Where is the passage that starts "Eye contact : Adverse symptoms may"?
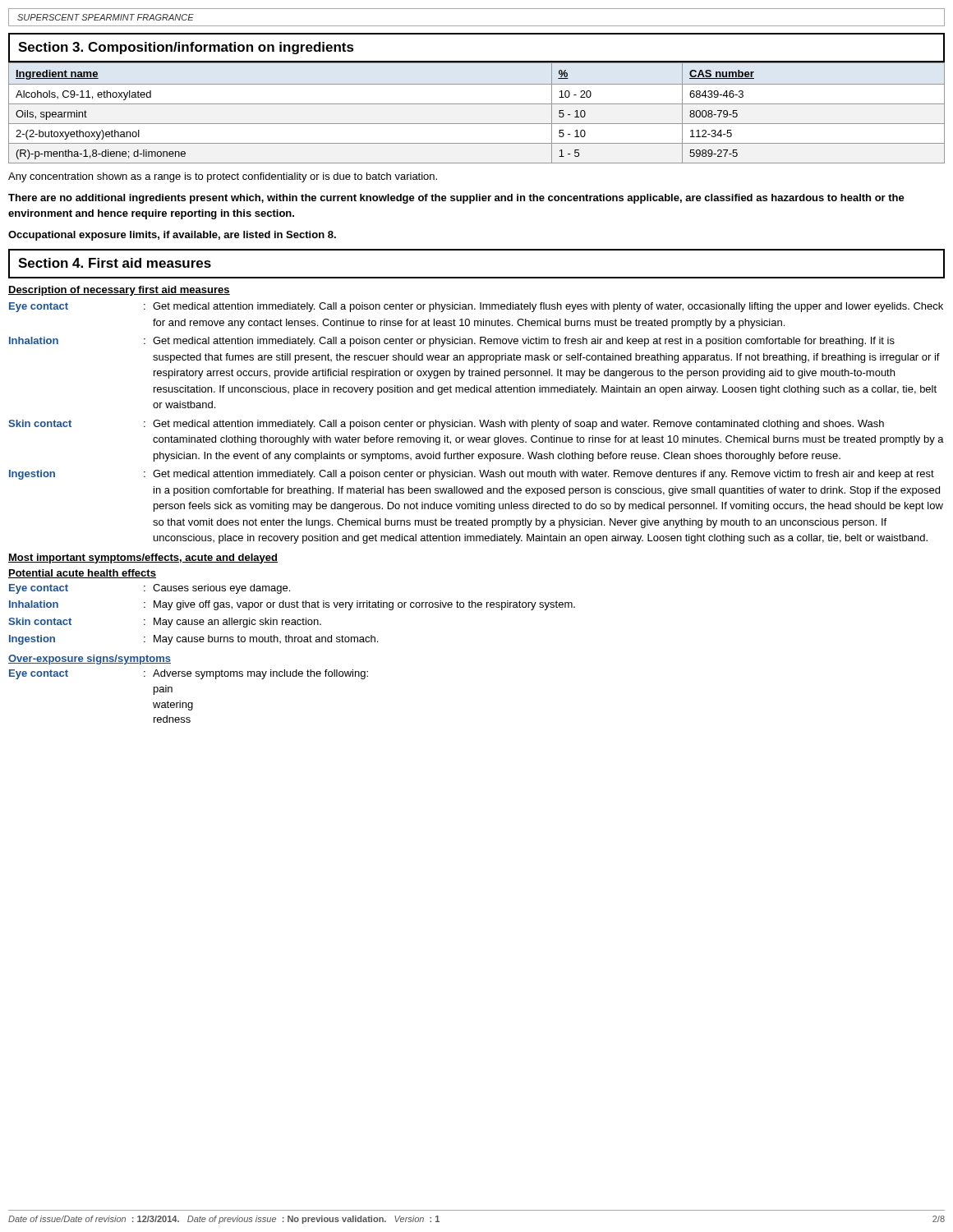 coord(189,674)
